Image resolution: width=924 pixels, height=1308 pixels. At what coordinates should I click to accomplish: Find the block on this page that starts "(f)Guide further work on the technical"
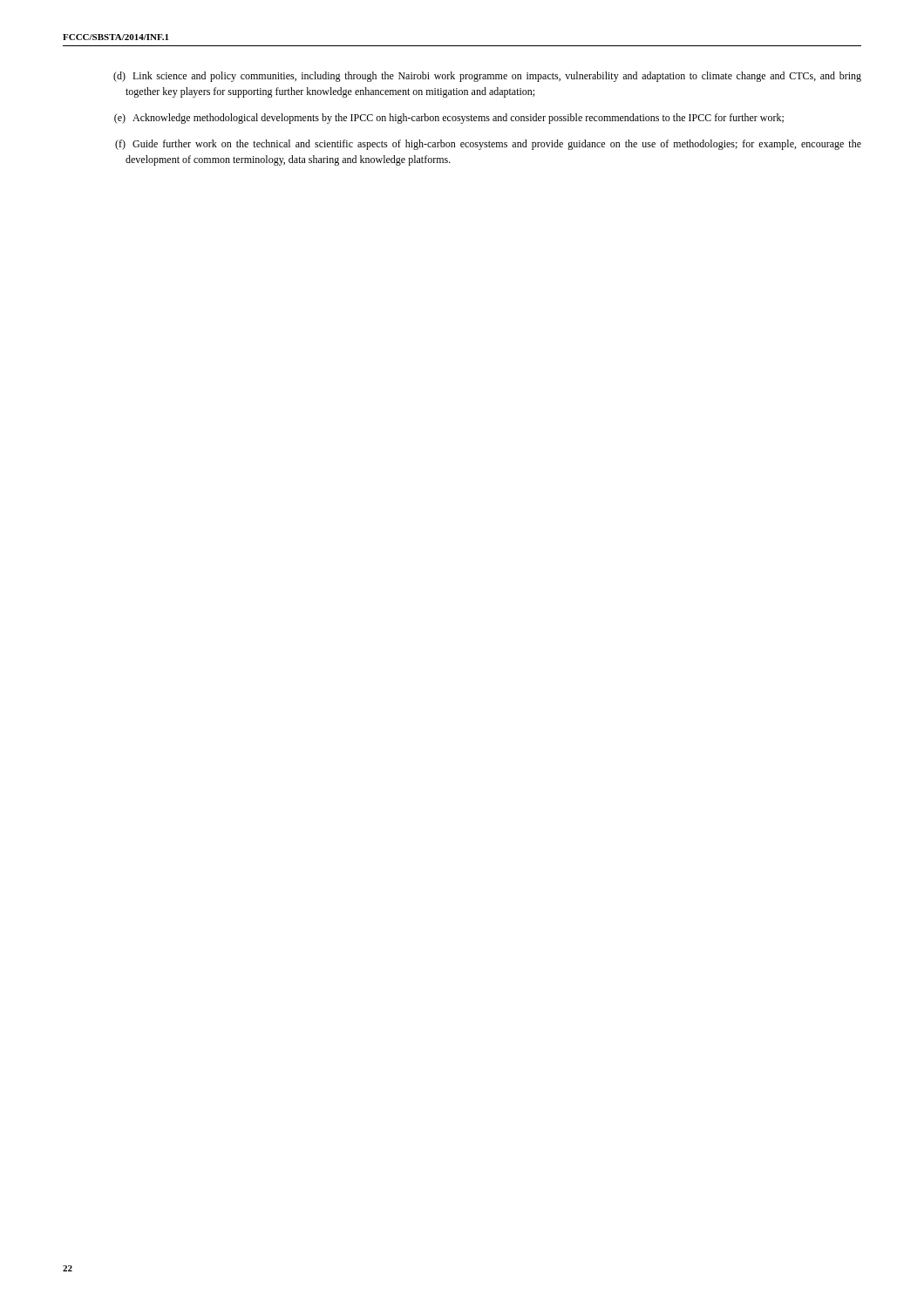[x=462, y=152]
